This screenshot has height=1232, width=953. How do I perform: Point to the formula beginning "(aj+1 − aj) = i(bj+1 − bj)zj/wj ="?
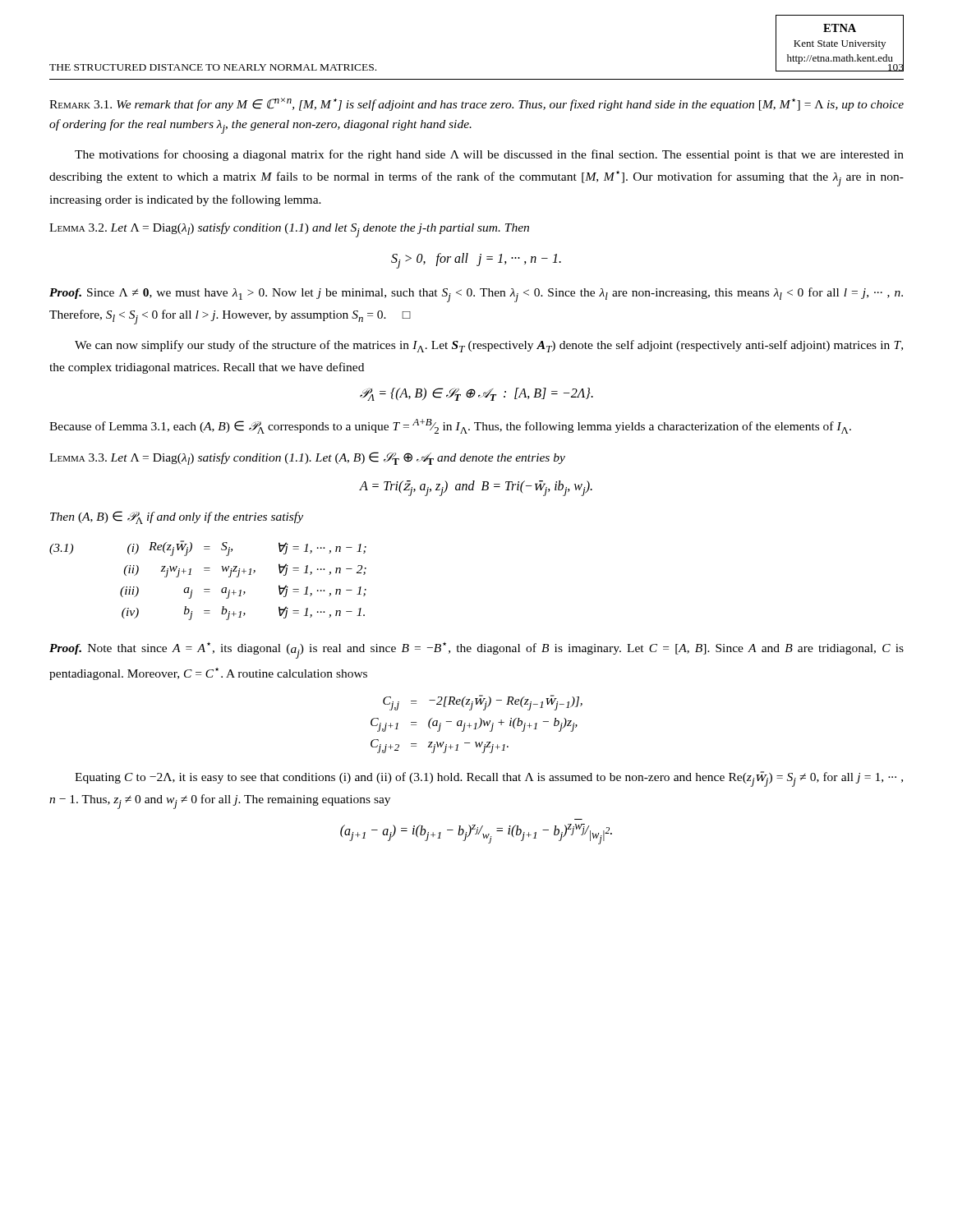(x=476, y=832)
